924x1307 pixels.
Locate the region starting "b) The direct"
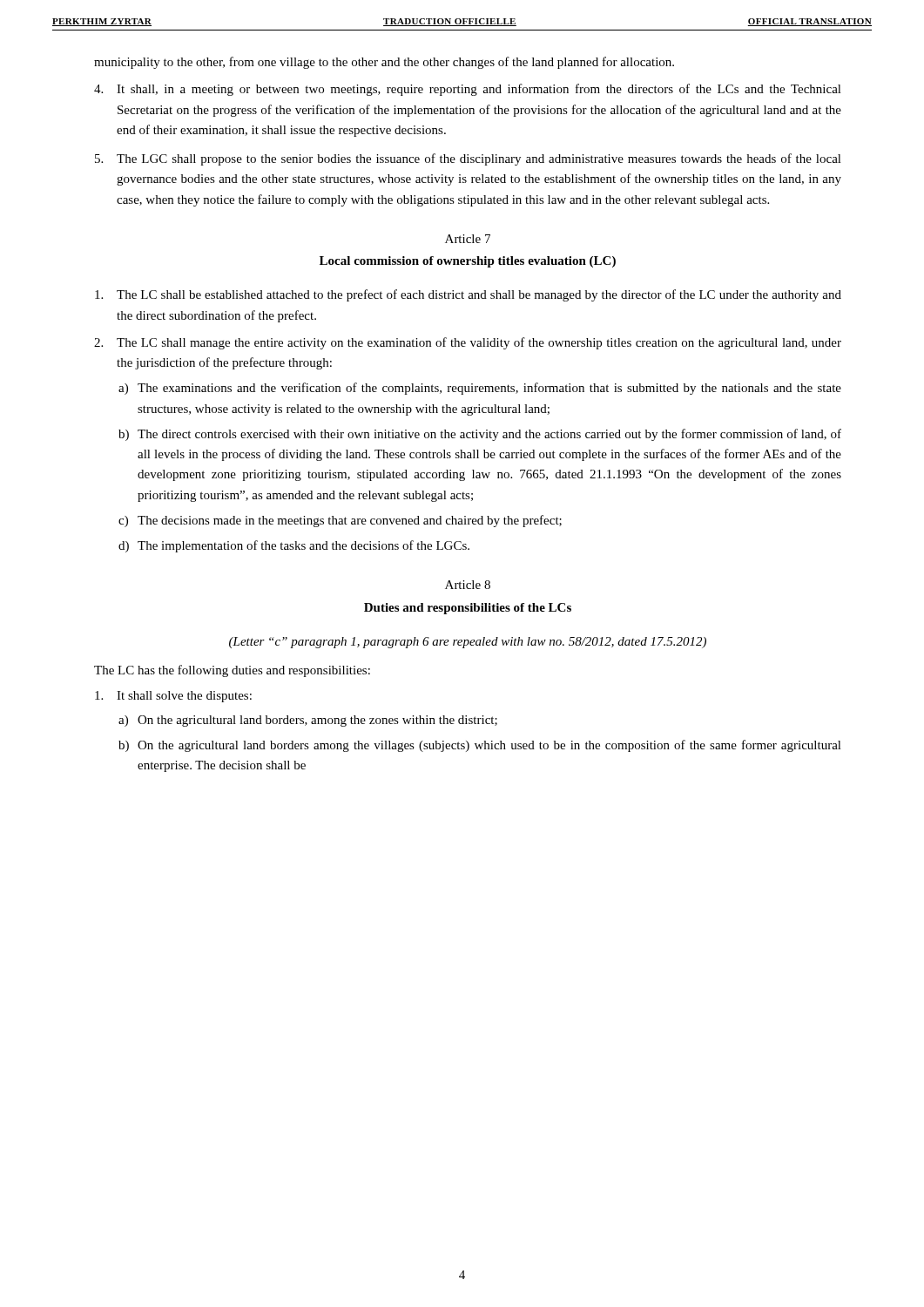[480, 465]
